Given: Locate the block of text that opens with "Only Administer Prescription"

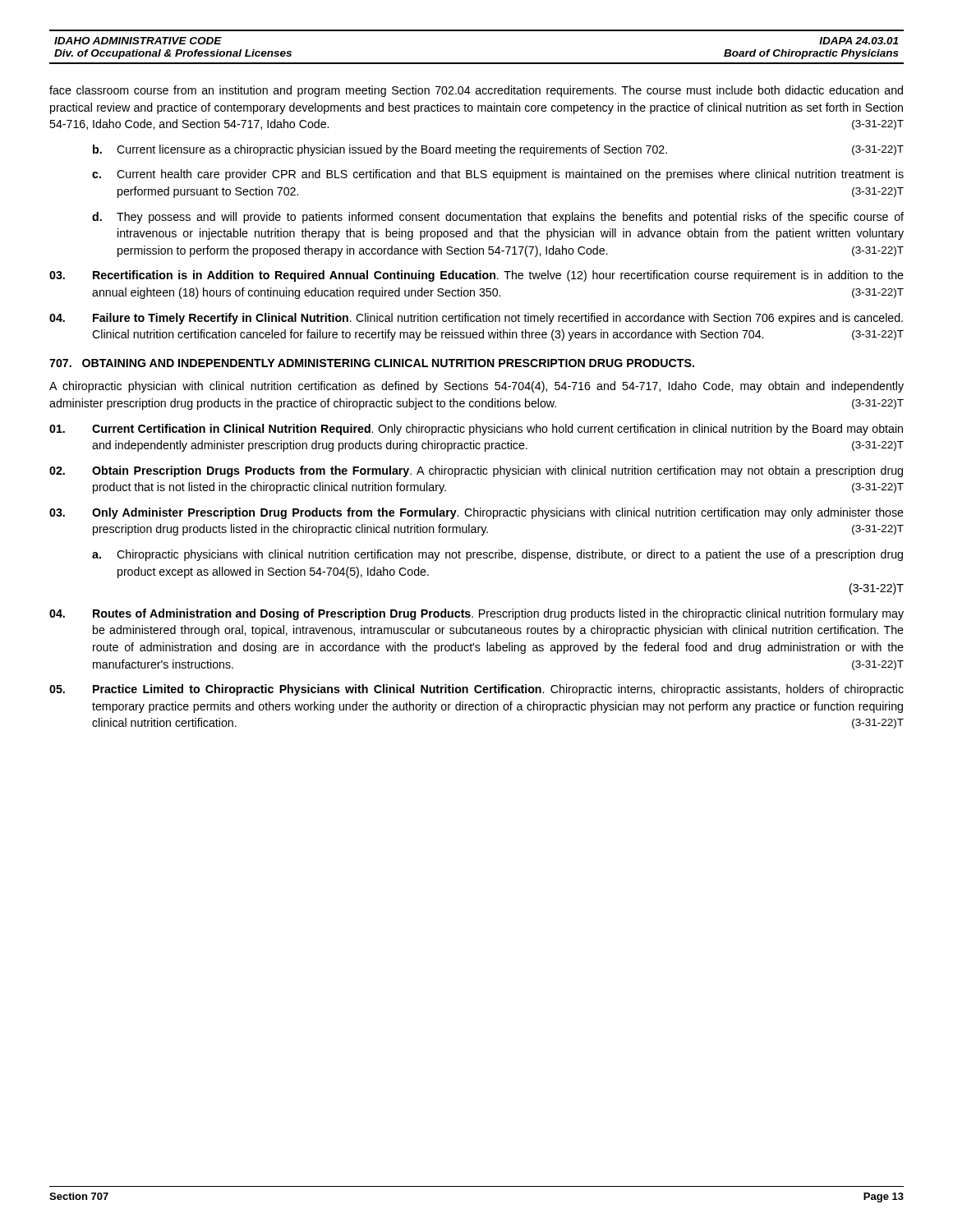Looking at the screenshot, I should 476,521.
